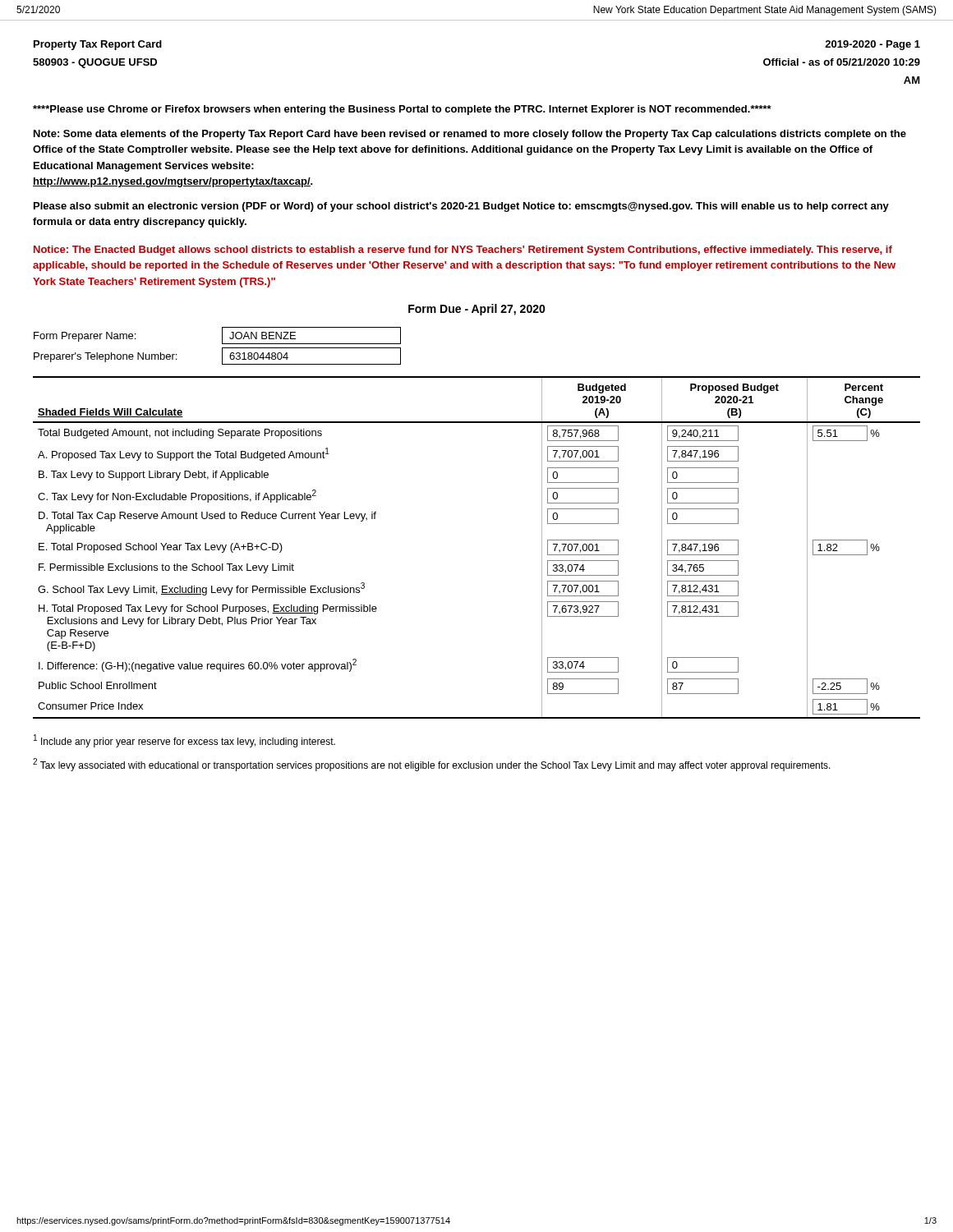Select the text starting "Please also submit an electronic version (PDF or"
The width and height of the screenshot is (953, 1232).
pyautogui.click(x=461, y=214)
